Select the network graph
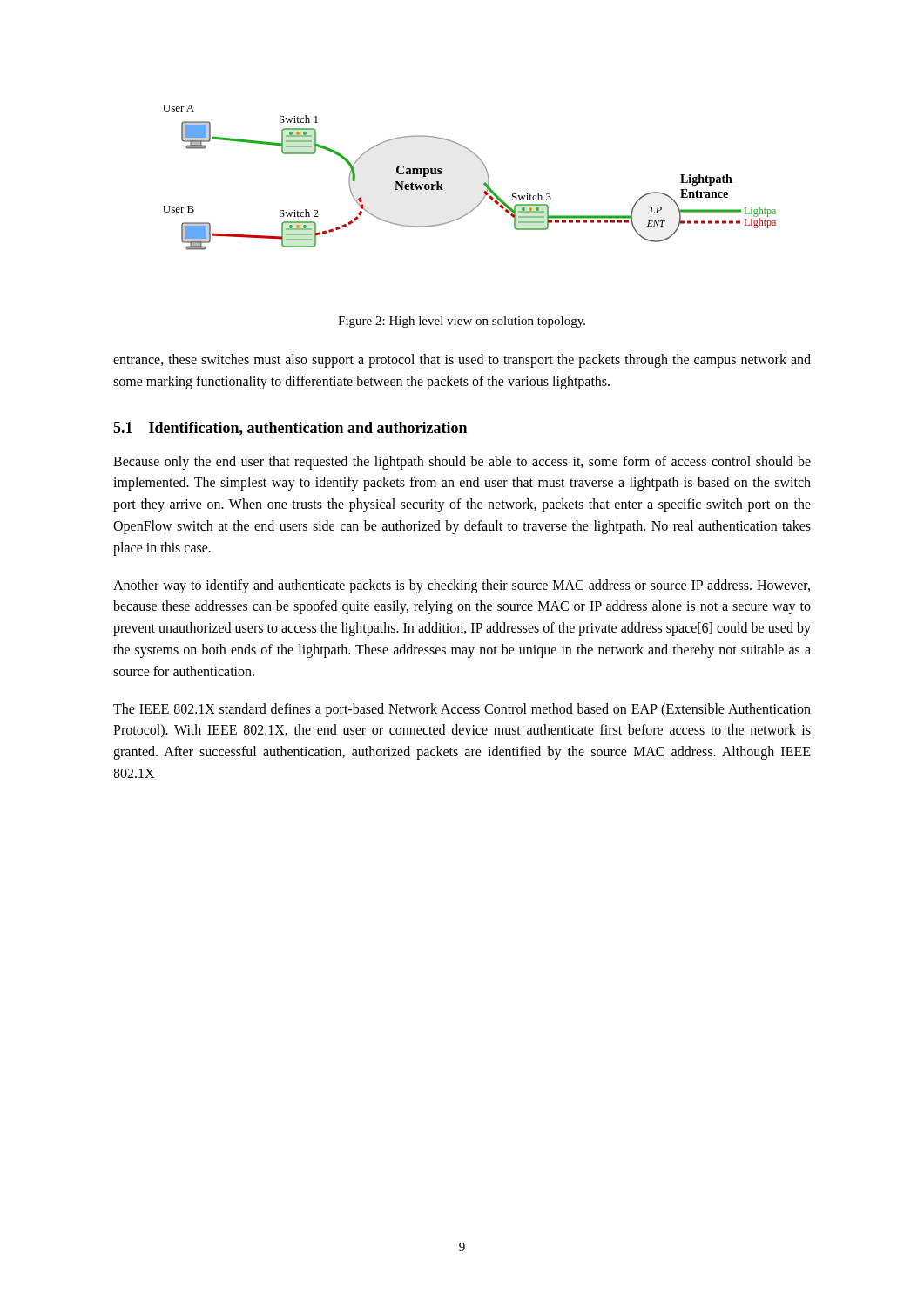 (462, 187)
